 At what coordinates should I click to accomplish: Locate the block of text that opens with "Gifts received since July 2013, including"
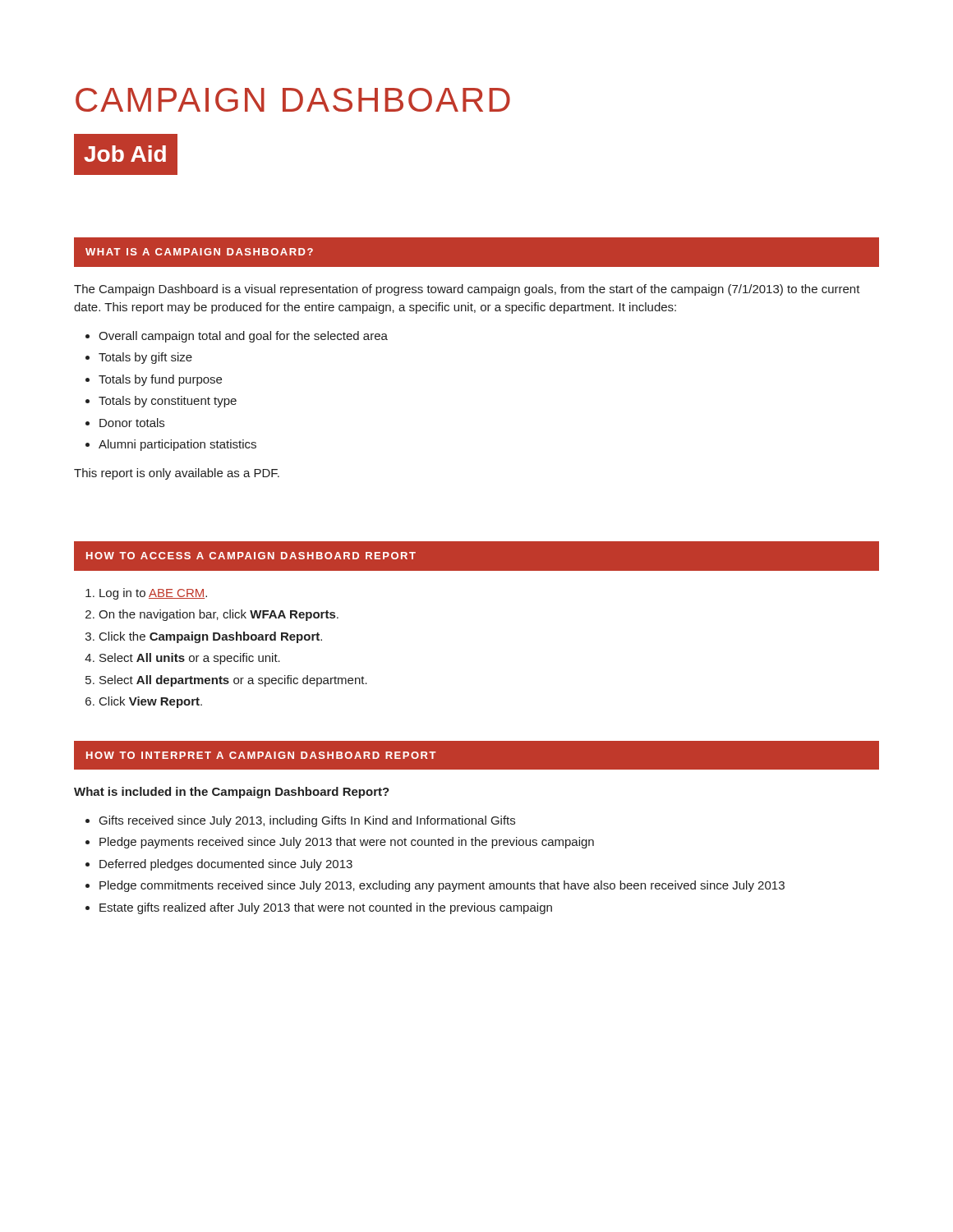tap(307, 820)
